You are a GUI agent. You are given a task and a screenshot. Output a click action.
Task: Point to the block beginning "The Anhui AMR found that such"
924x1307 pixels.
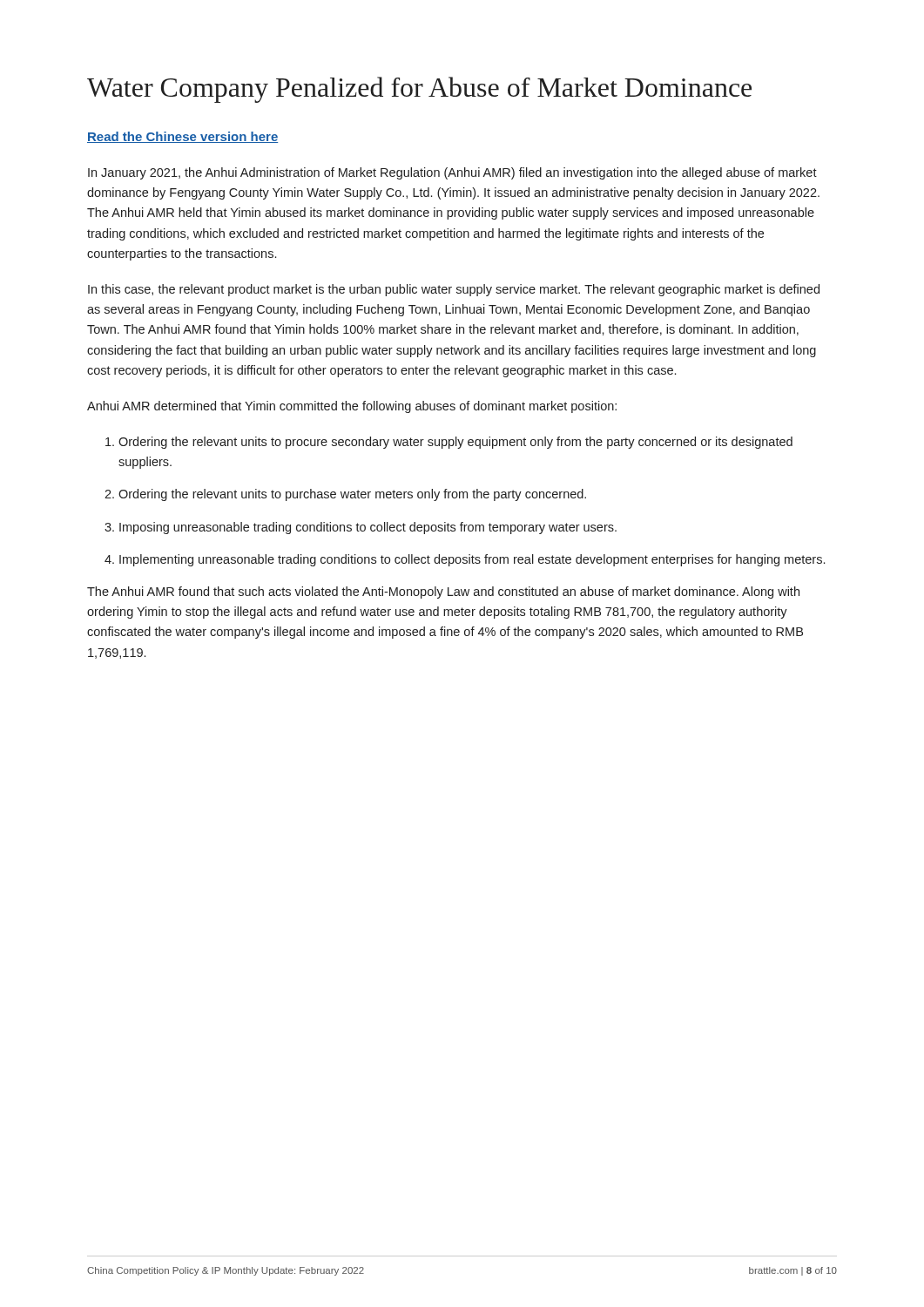click(445, 622)
